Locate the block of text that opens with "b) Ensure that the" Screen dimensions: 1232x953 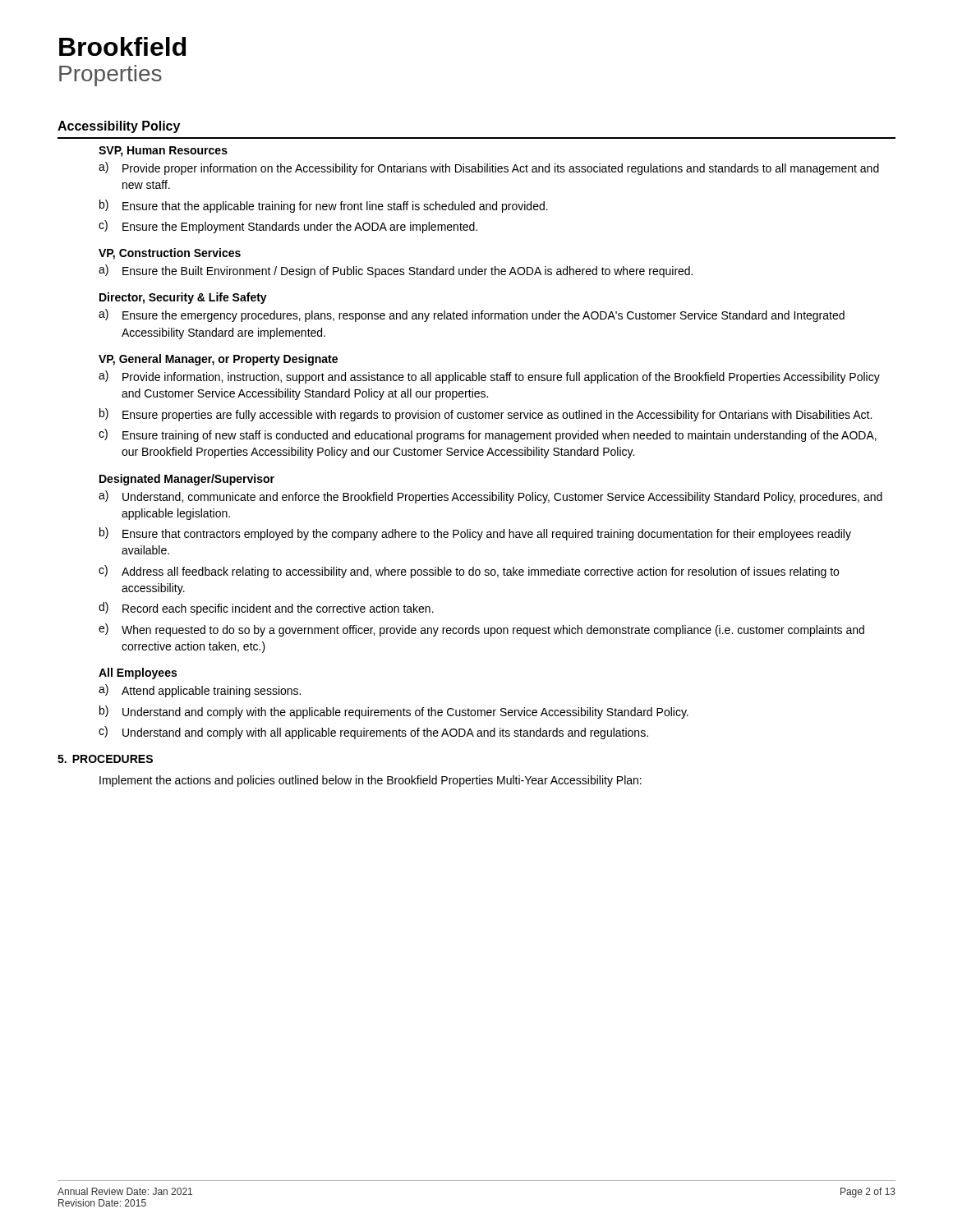coord(323,206)
